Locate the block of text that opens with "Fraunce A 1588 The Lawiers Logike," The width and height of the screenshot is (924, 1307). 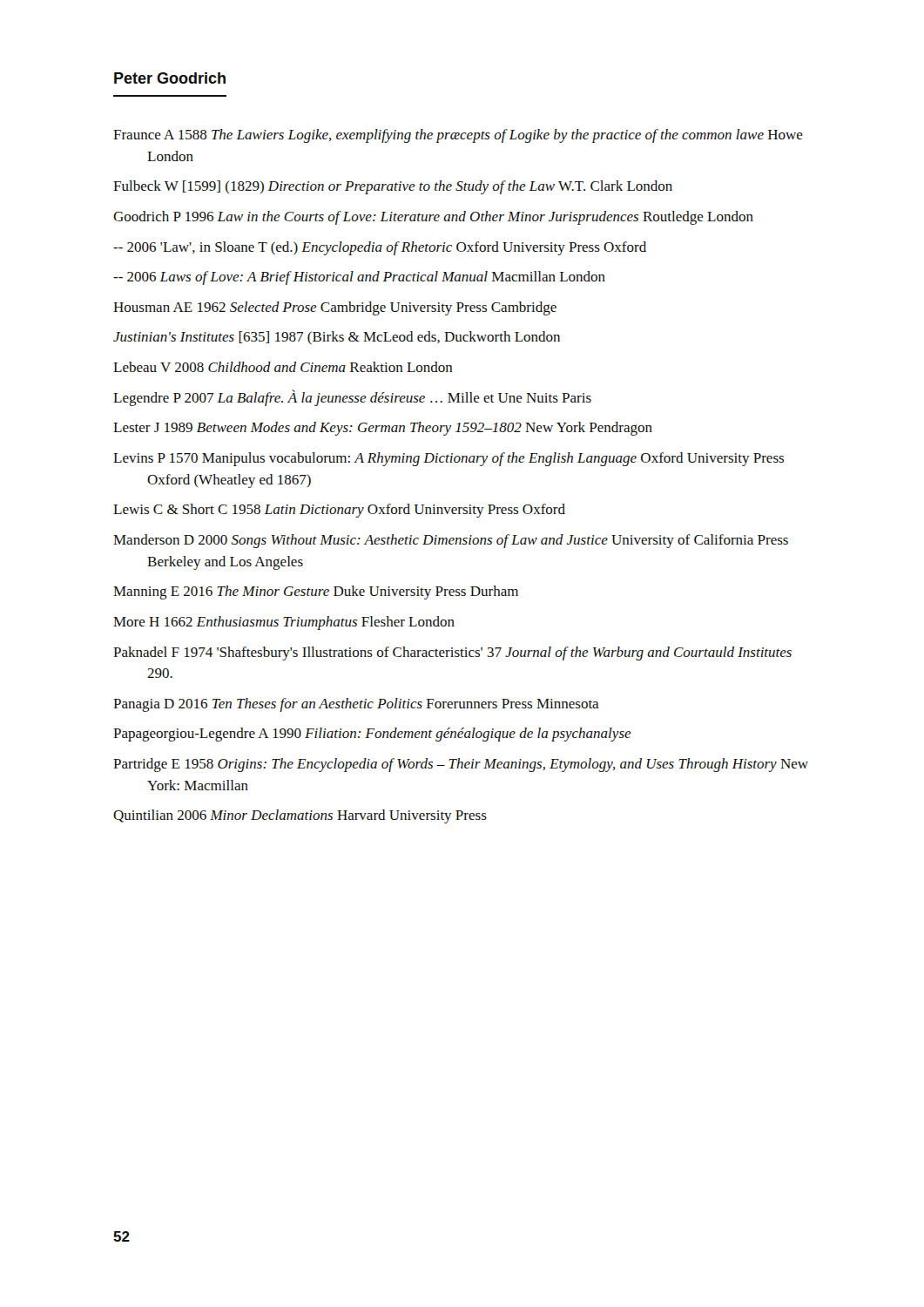(x=458, y=145)
